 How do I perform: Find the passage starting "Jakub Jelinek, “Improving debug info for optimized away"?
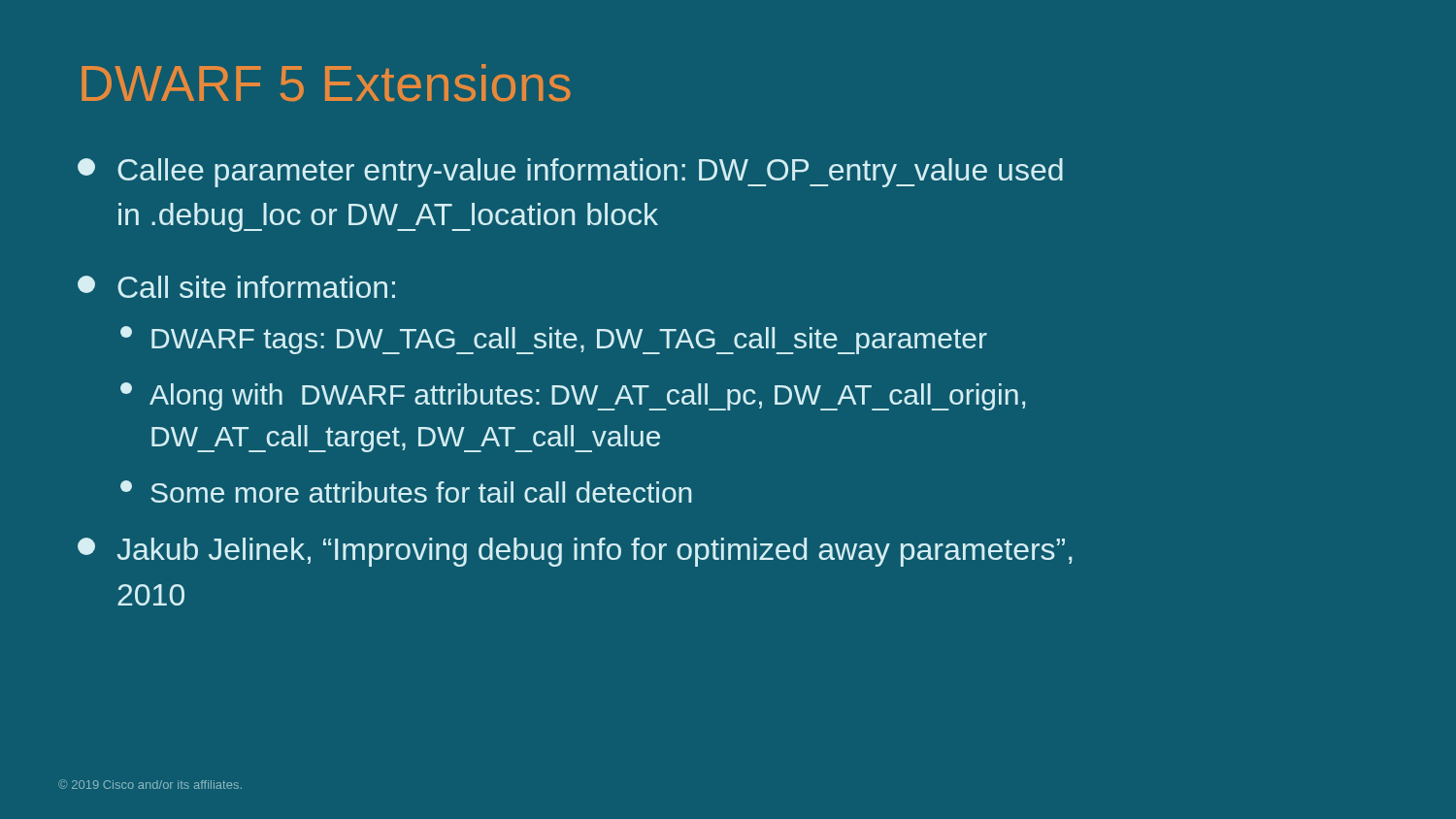pos(728,572)
